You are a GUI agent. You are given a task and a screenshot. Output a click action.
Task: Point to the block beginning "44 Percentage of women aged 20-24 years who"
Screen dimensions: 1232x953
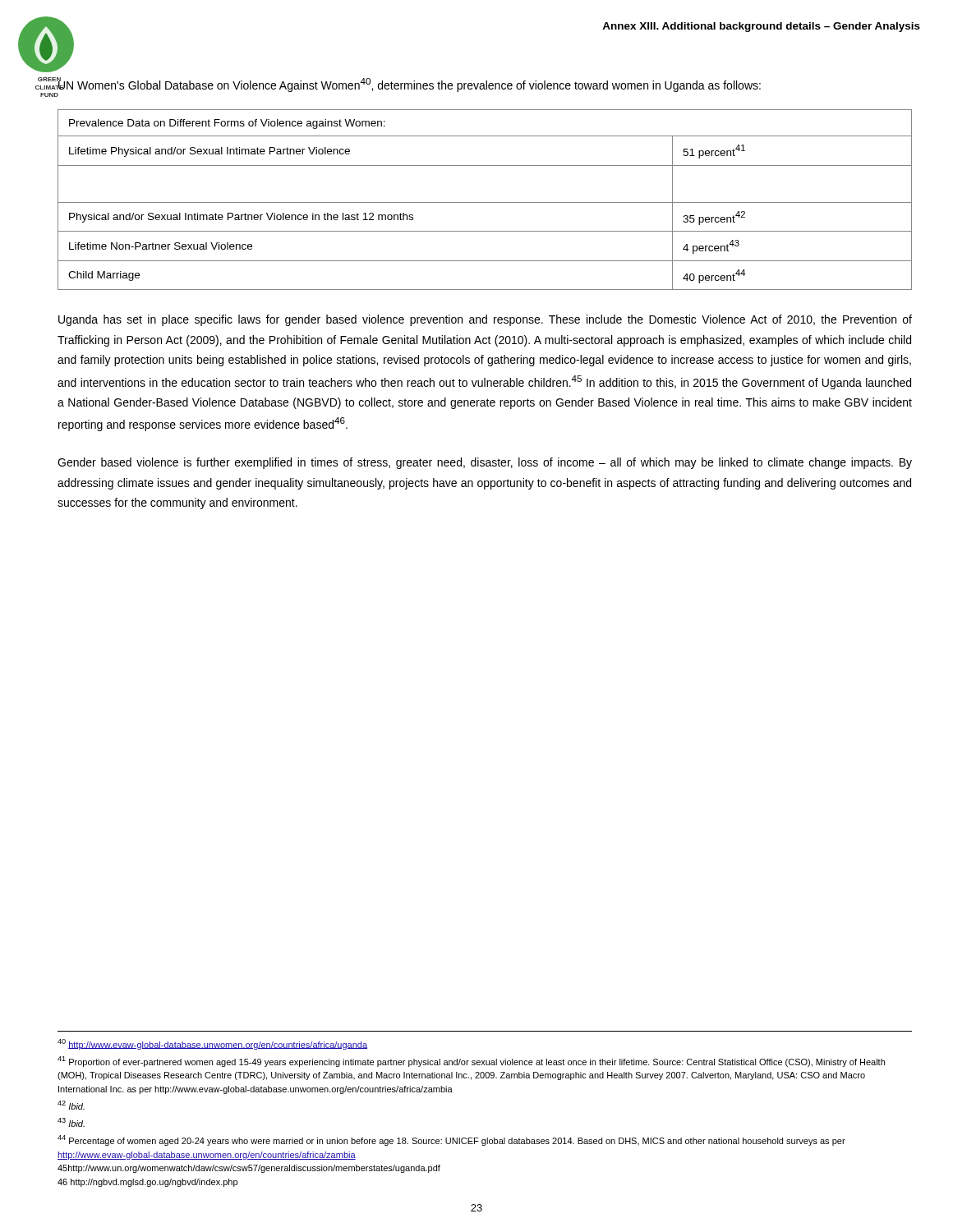pyautogui.click(x=451, y=1140)
